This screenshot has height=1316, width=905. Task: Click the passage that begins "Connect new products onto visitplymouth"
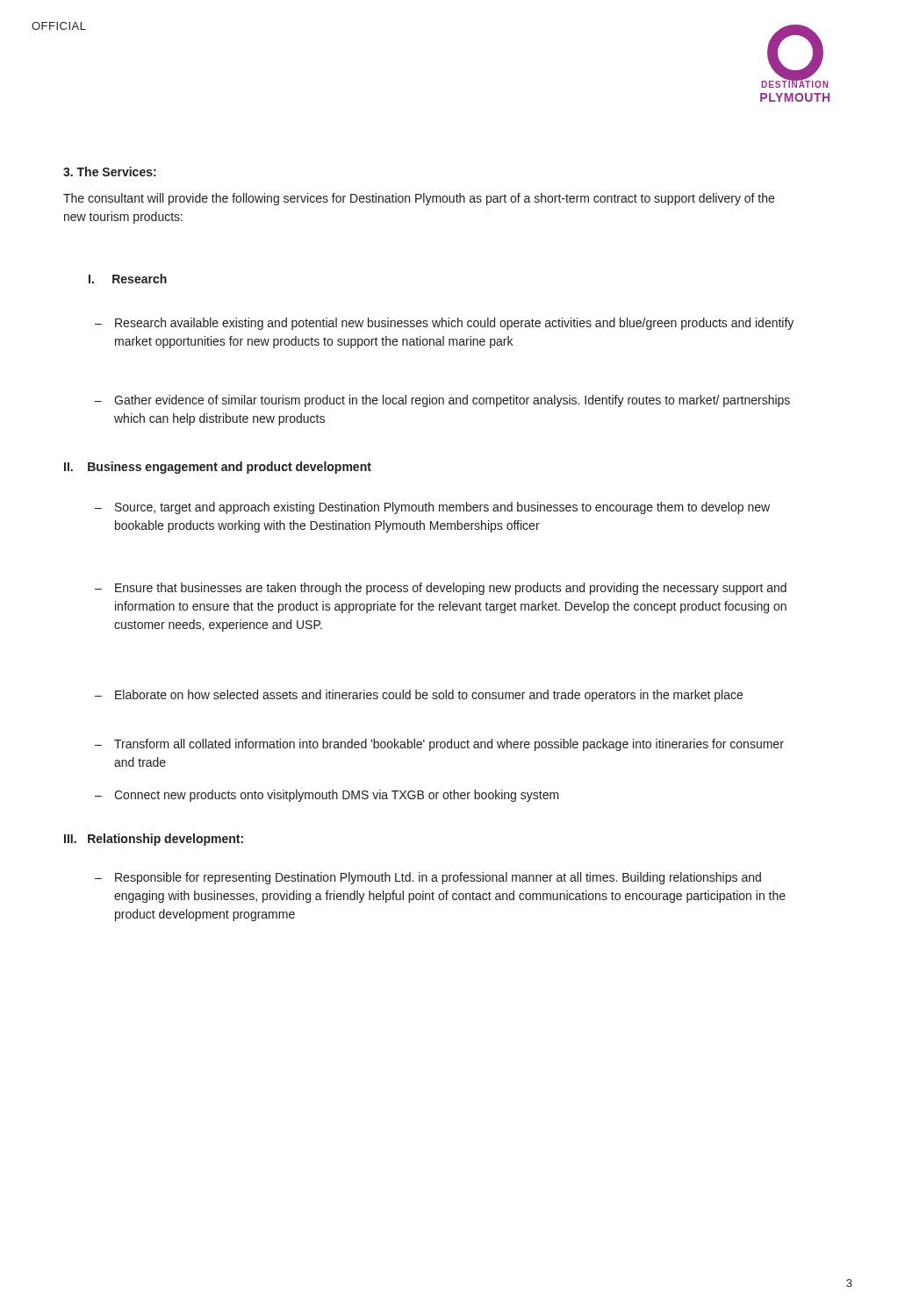pos(461,795)
